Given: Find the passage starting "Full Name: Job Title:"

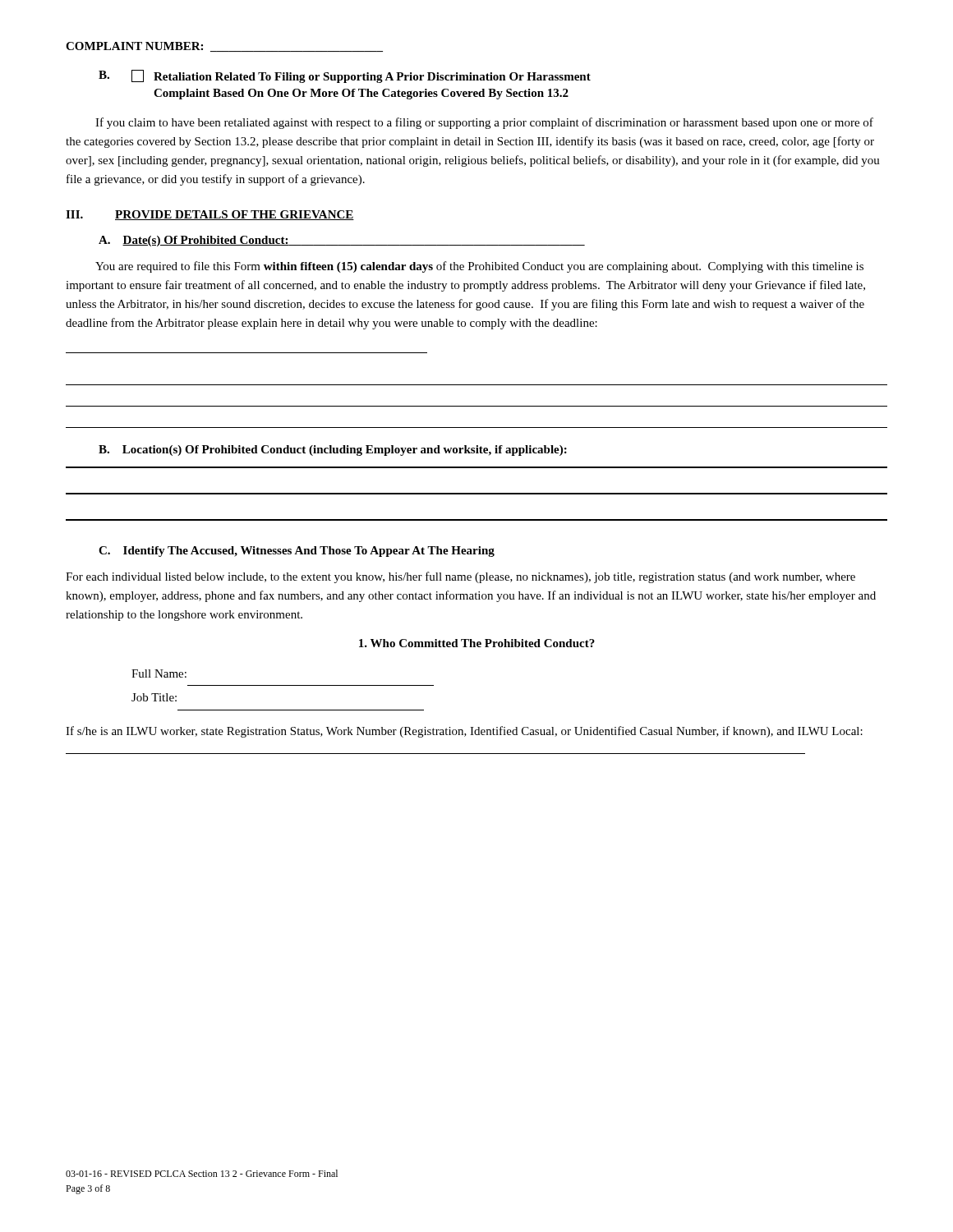Looking at the screenshot, I should point(283,686).
